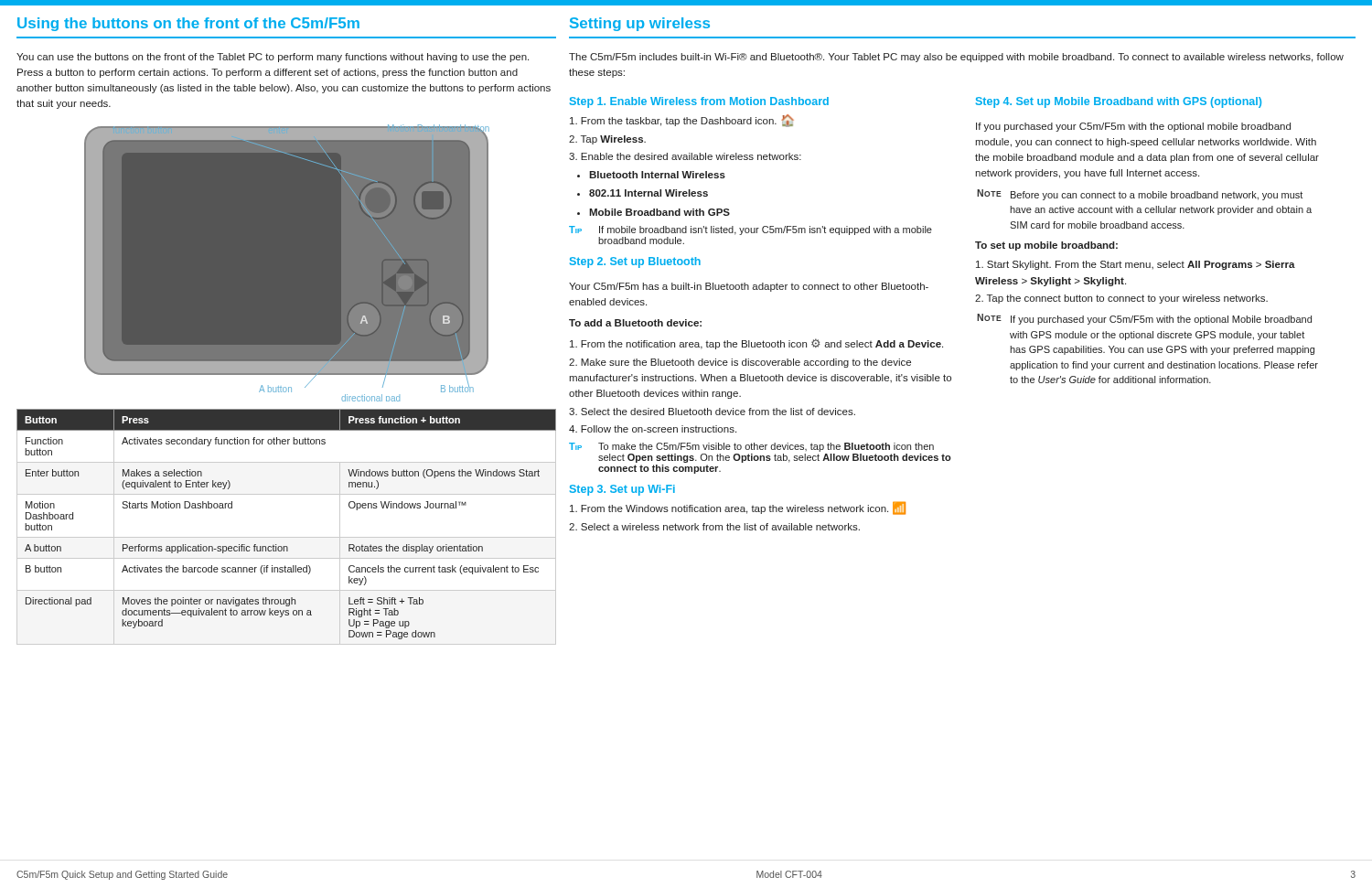Click where it says "2. Tap Wireless."
The height and width of the screenshot is (888, 1372).
coord(607,140)
